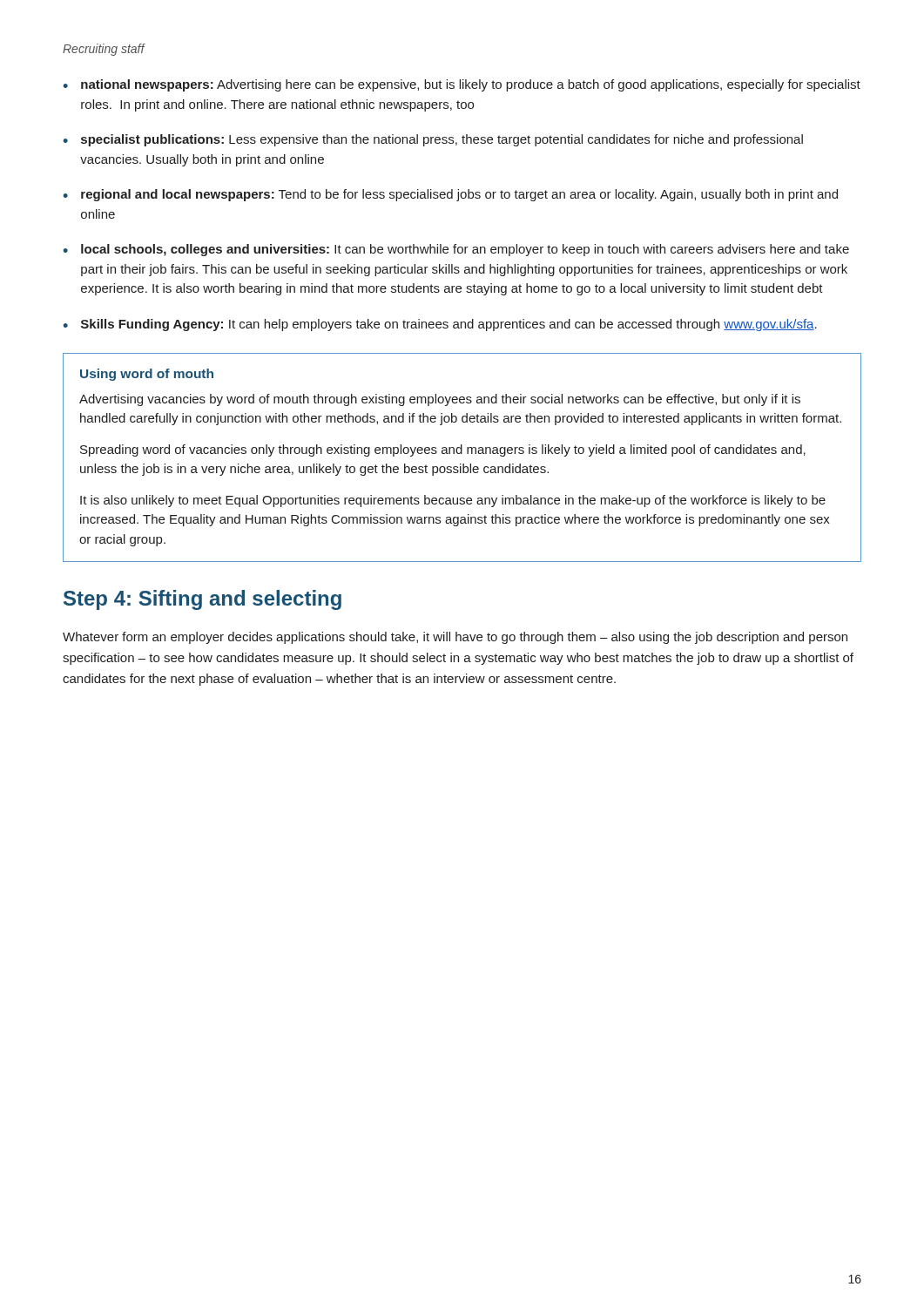
Task: Locate the text block that says "Advertising vacancies by word of mouth"
Action: click(x=462, y=469)
